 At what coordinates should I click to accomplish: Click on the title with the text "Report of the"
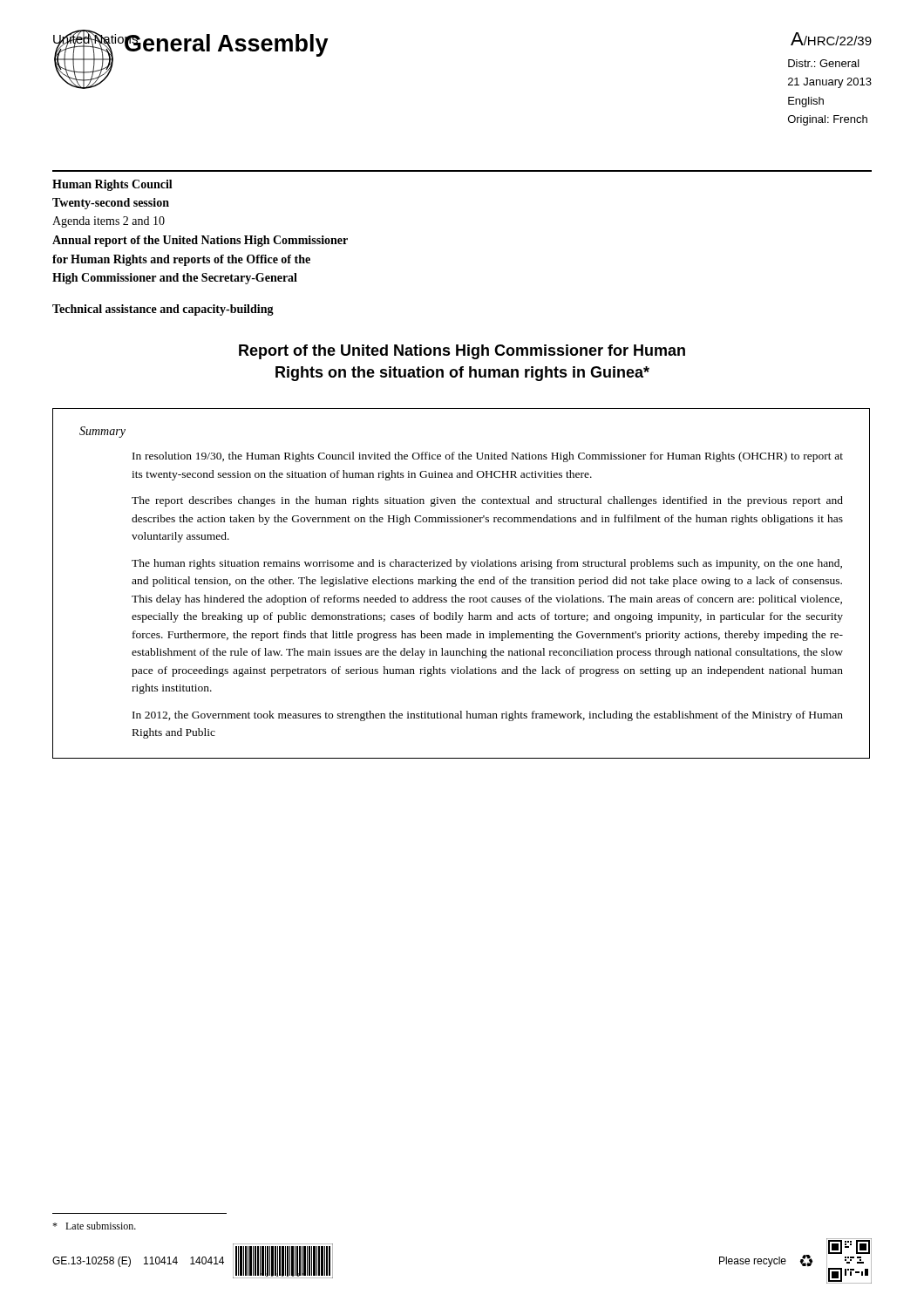coord(462,362)
